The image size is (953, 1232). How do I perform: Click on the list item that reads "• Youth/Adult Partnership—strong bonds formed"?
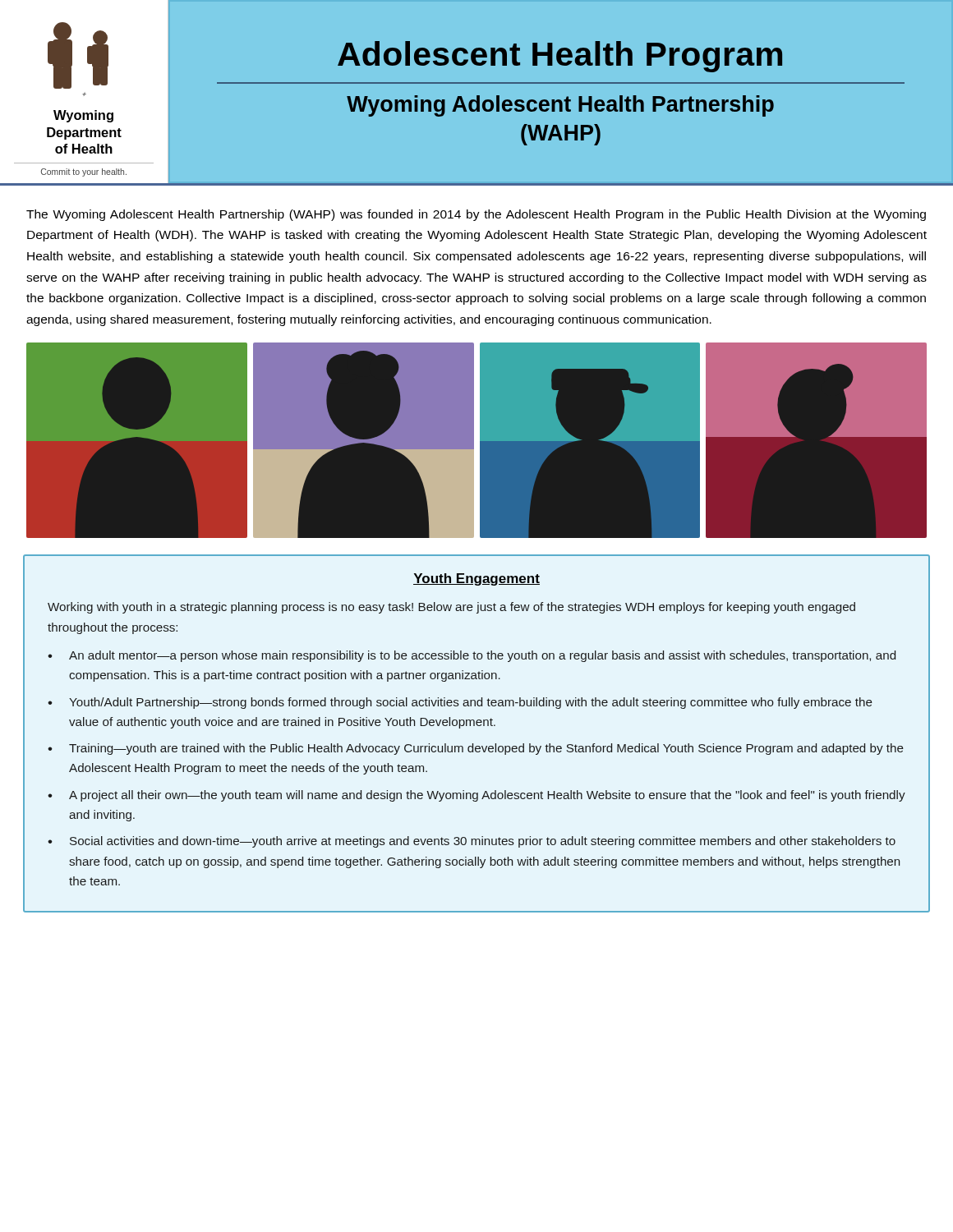(476, 712)
